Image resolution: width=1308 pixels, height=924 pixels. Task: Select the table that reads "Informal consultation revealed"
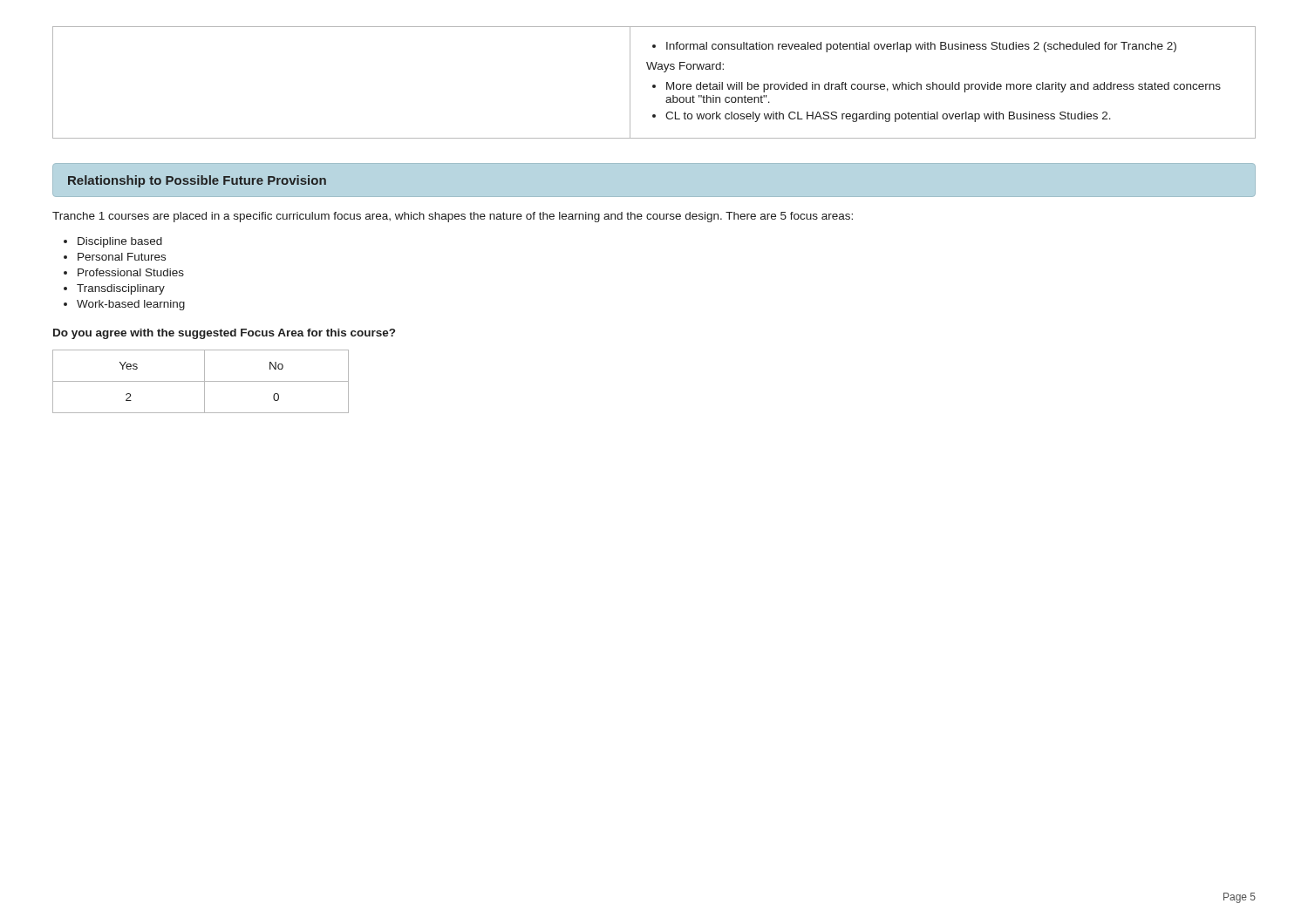point(654,82)
